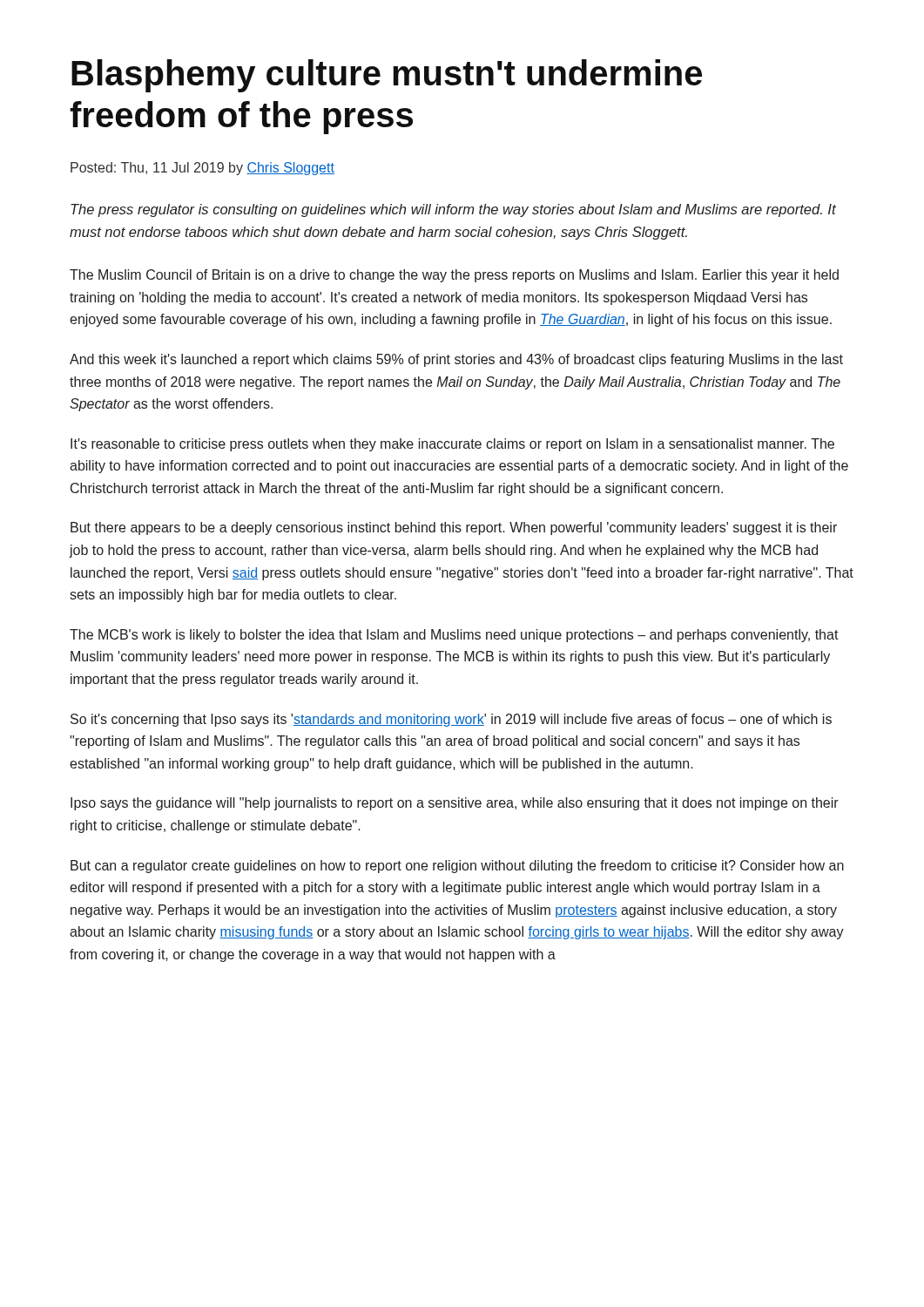Image resolution: width=924 pixels, height=1307 pixels.
Task: Click where it says "Blasphemy culture mustn't underminefreedom of the press"
Action: [462, 94]
